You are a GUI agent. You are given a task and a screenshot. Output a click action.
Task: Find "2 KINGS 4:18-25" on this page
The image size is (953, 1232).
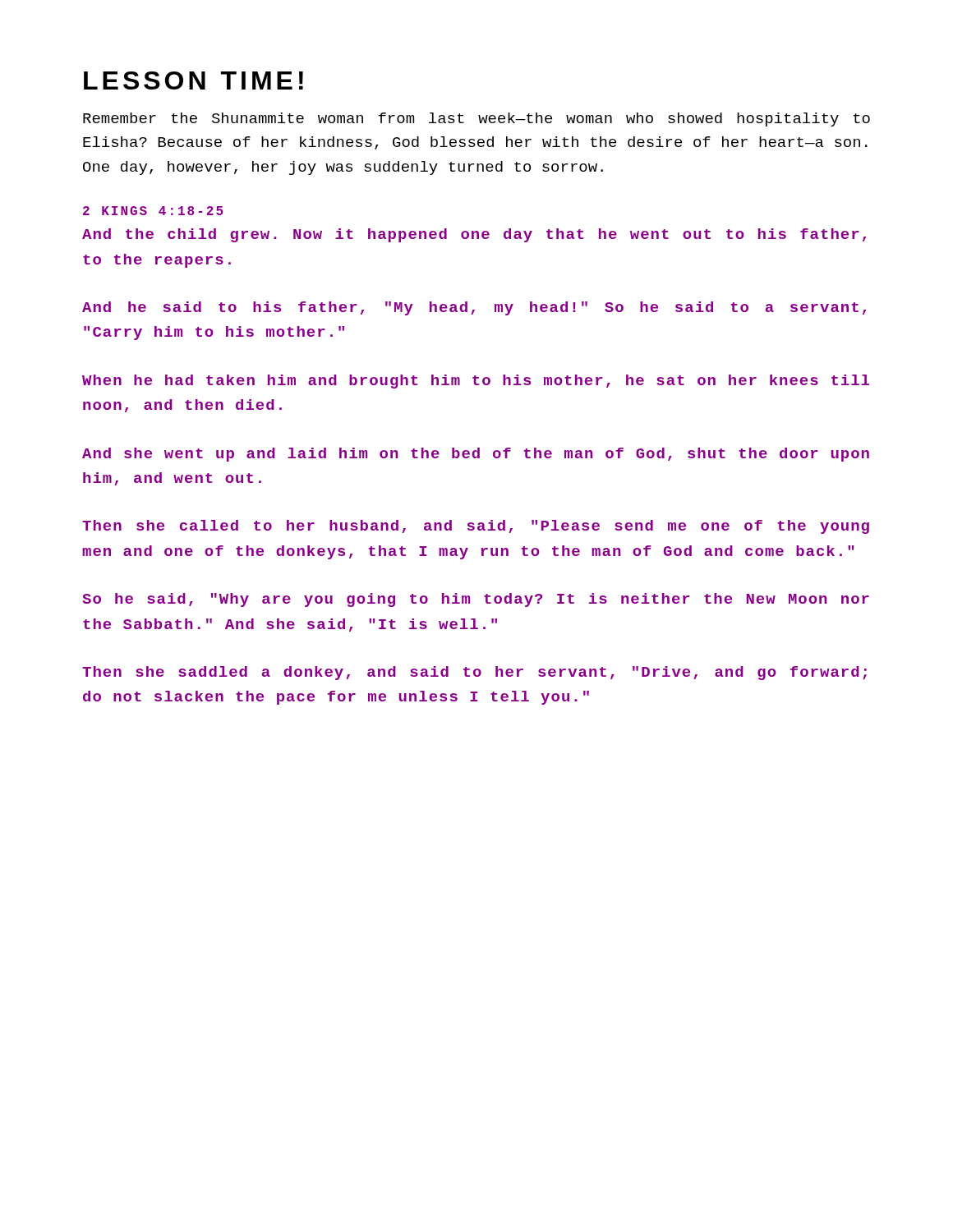tap(154, 212)
